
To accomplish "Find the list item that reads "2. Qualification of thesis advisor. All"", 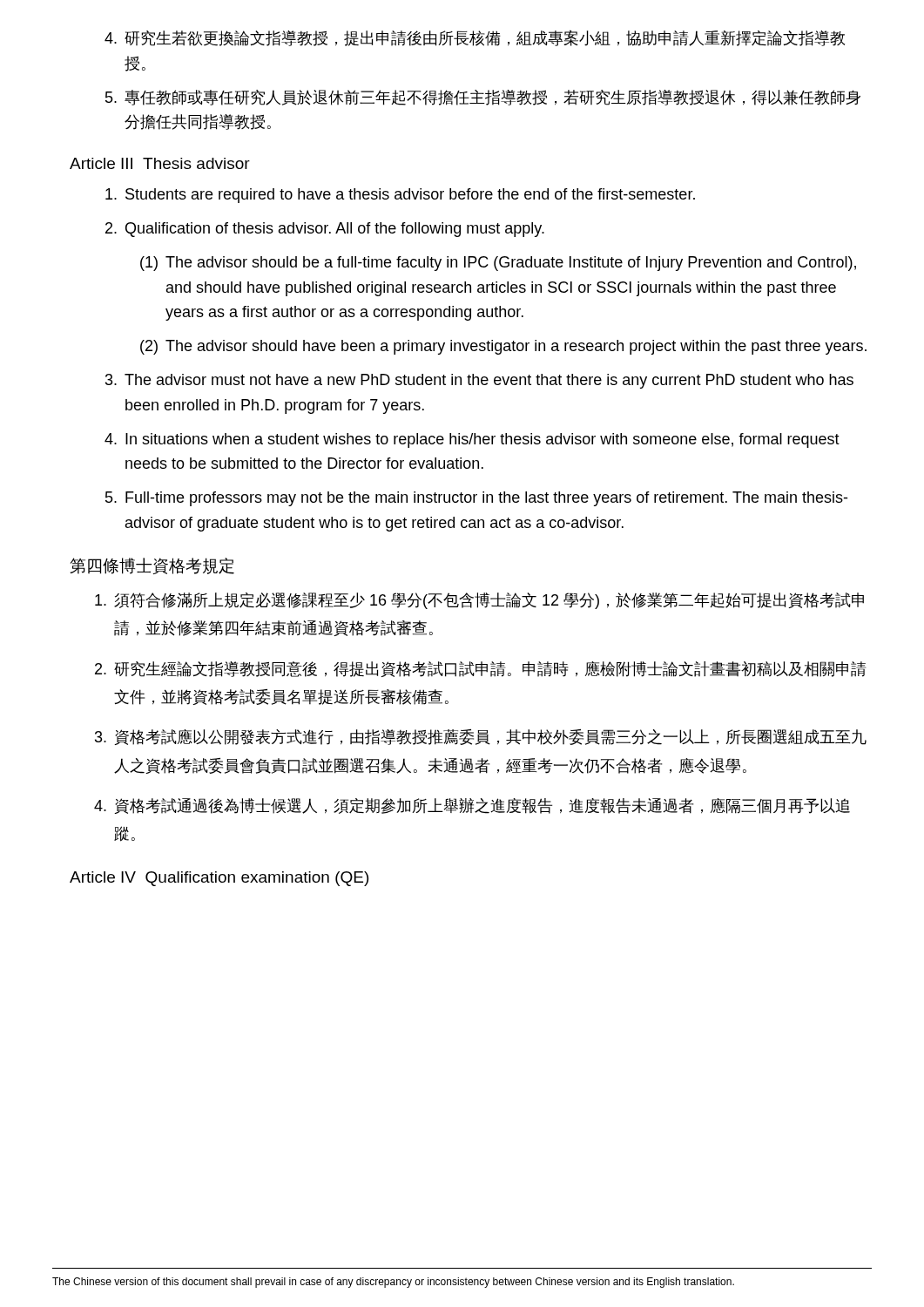I will pyautogui.click(x=325, y=229).
